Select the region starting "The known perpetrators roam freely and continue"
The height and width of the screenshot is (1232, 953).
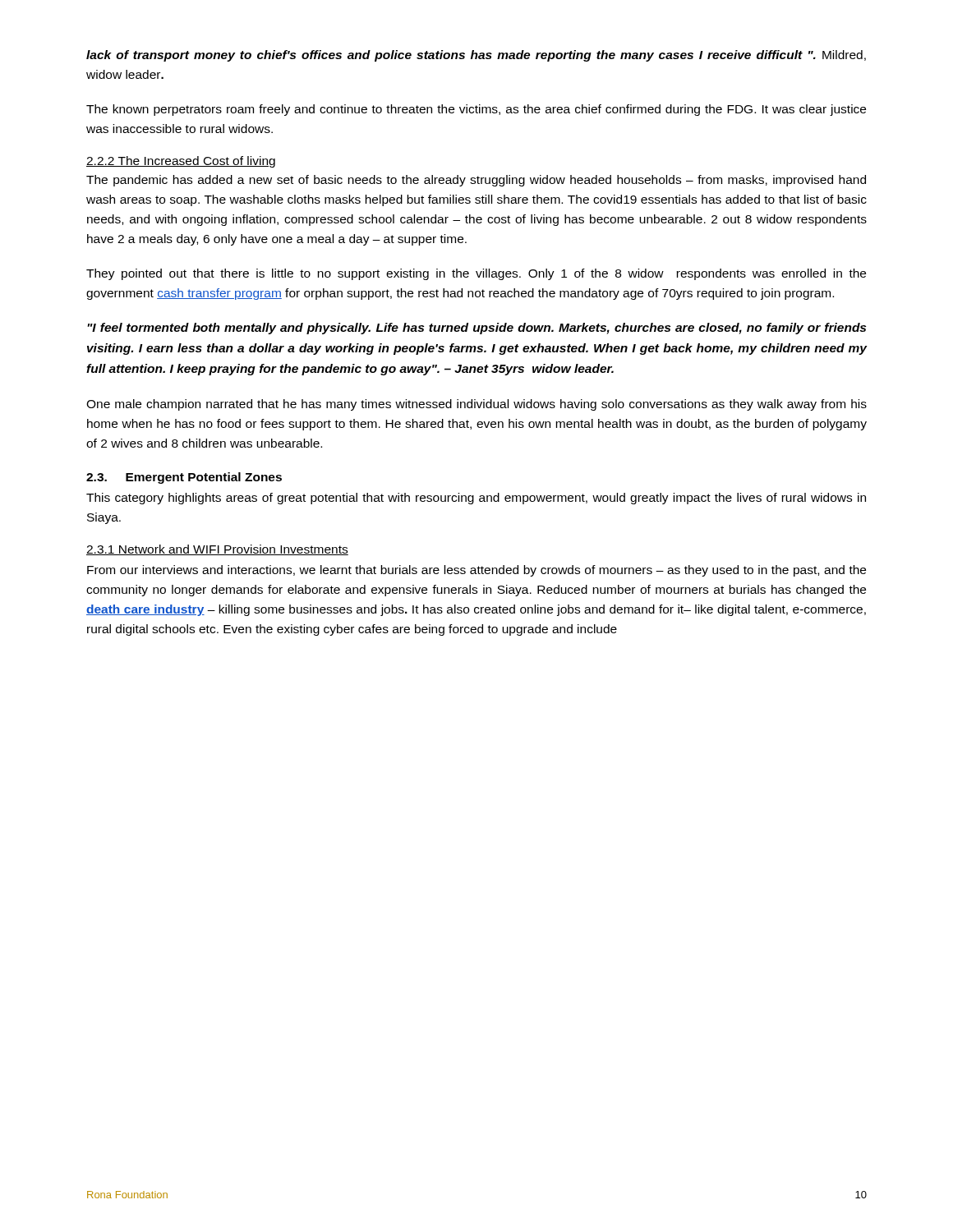click(x=476, y=119)
